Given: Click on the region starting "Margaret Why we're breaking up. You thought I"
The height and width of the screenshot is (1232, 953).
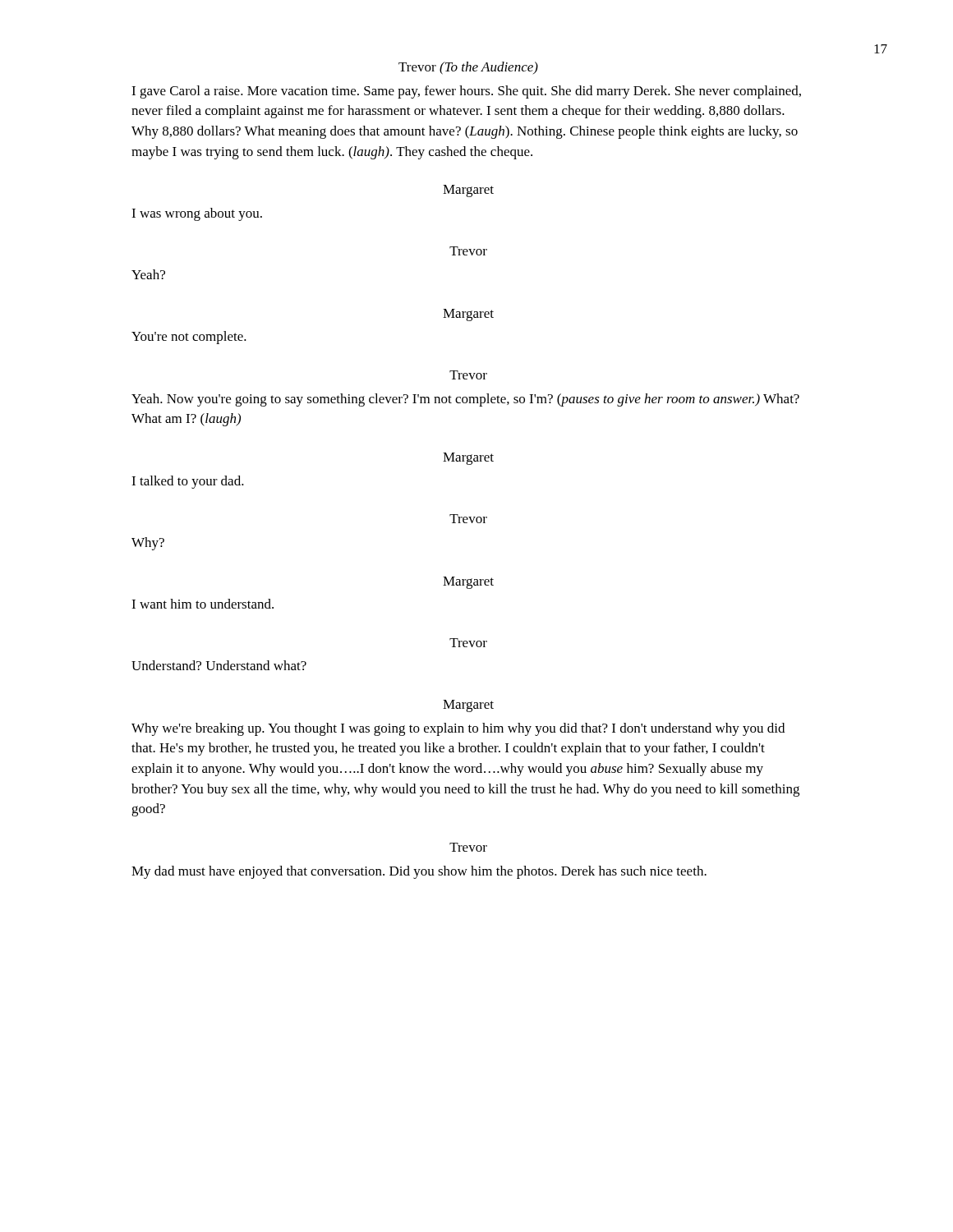Looking at the screenshot, I should [x=468, y=757].
